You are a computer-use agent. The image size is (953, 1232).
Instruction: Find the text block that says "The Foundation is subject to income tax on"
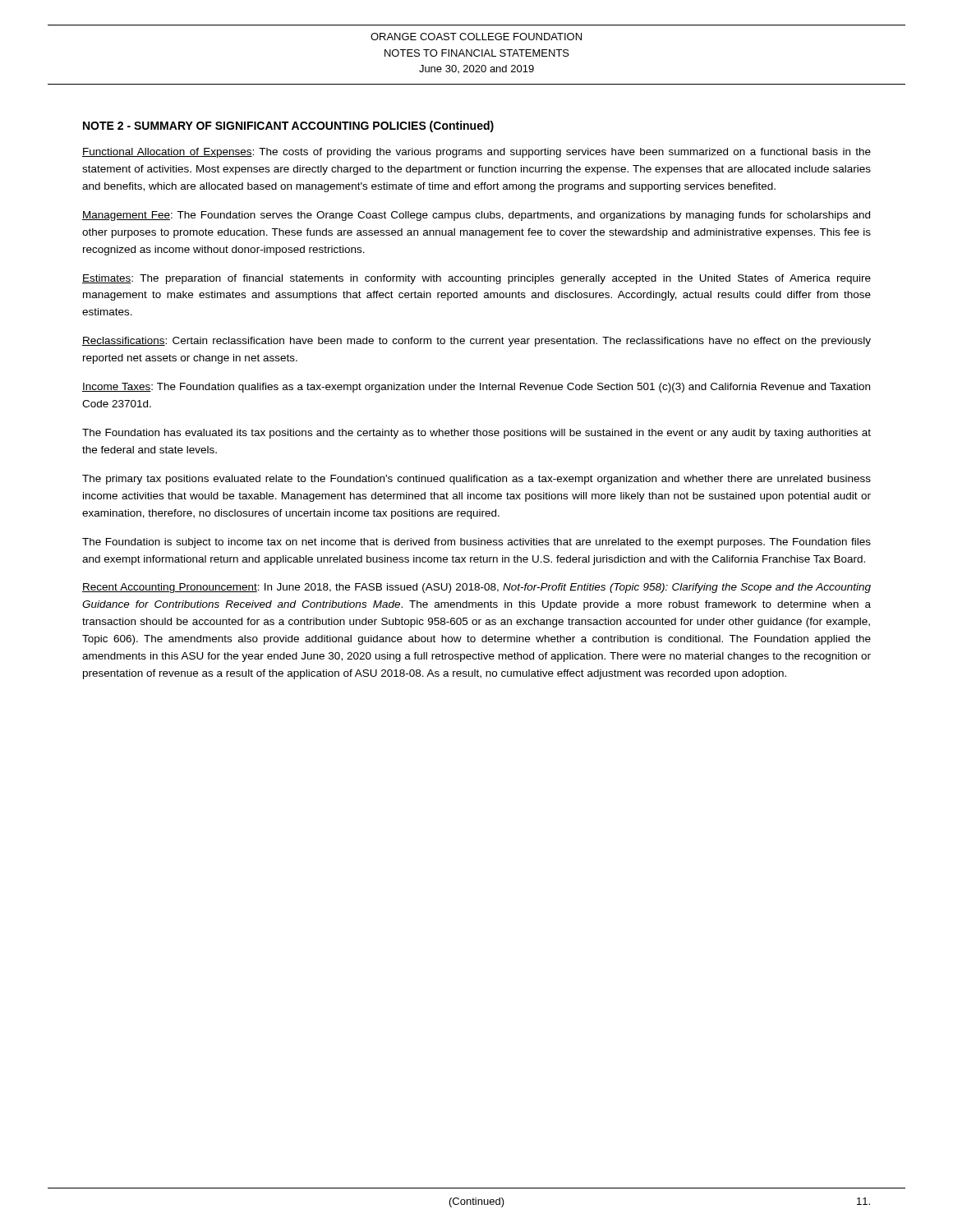476,550
